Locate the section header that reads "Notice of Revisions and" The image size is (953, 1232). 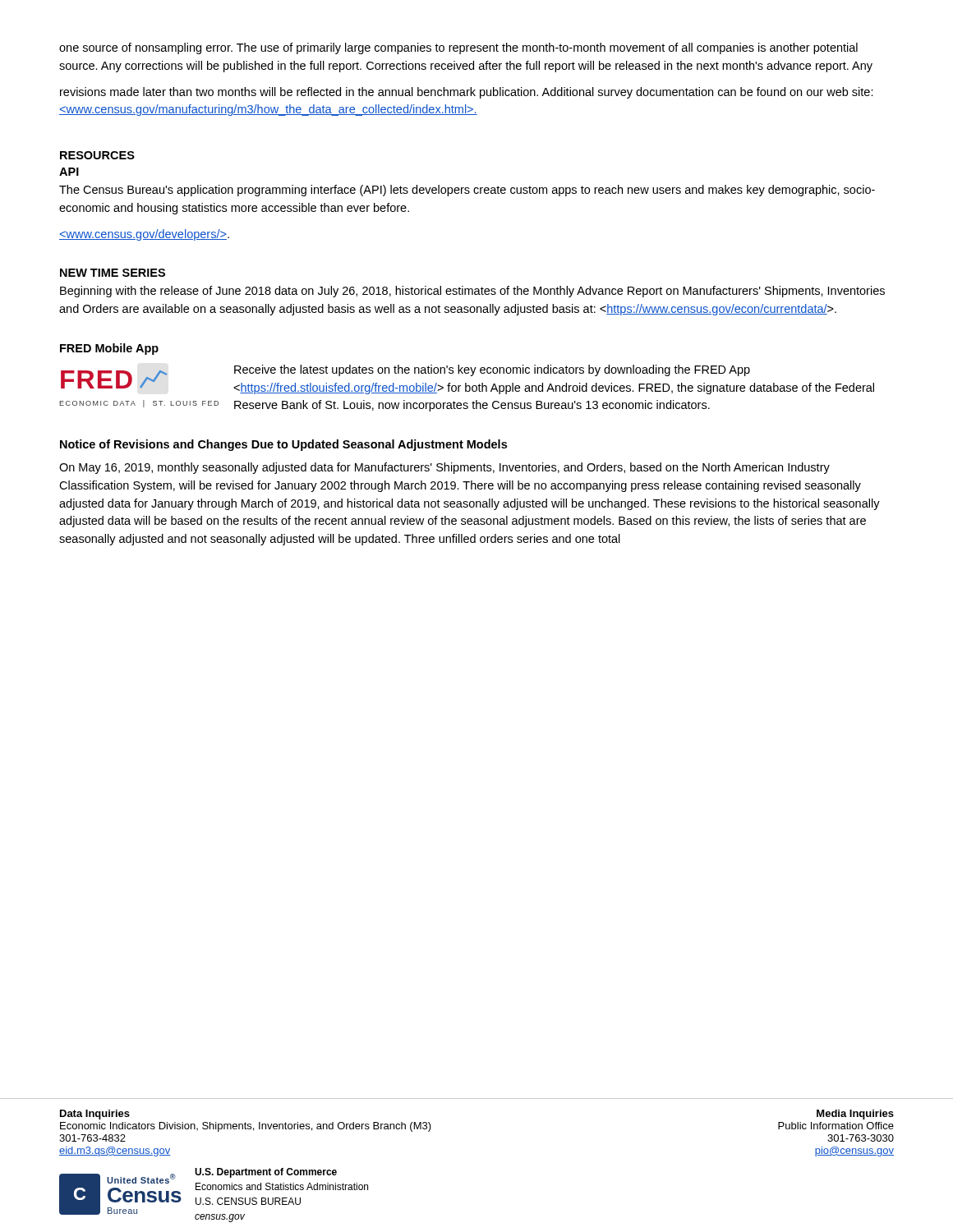(x=283, y=444)
